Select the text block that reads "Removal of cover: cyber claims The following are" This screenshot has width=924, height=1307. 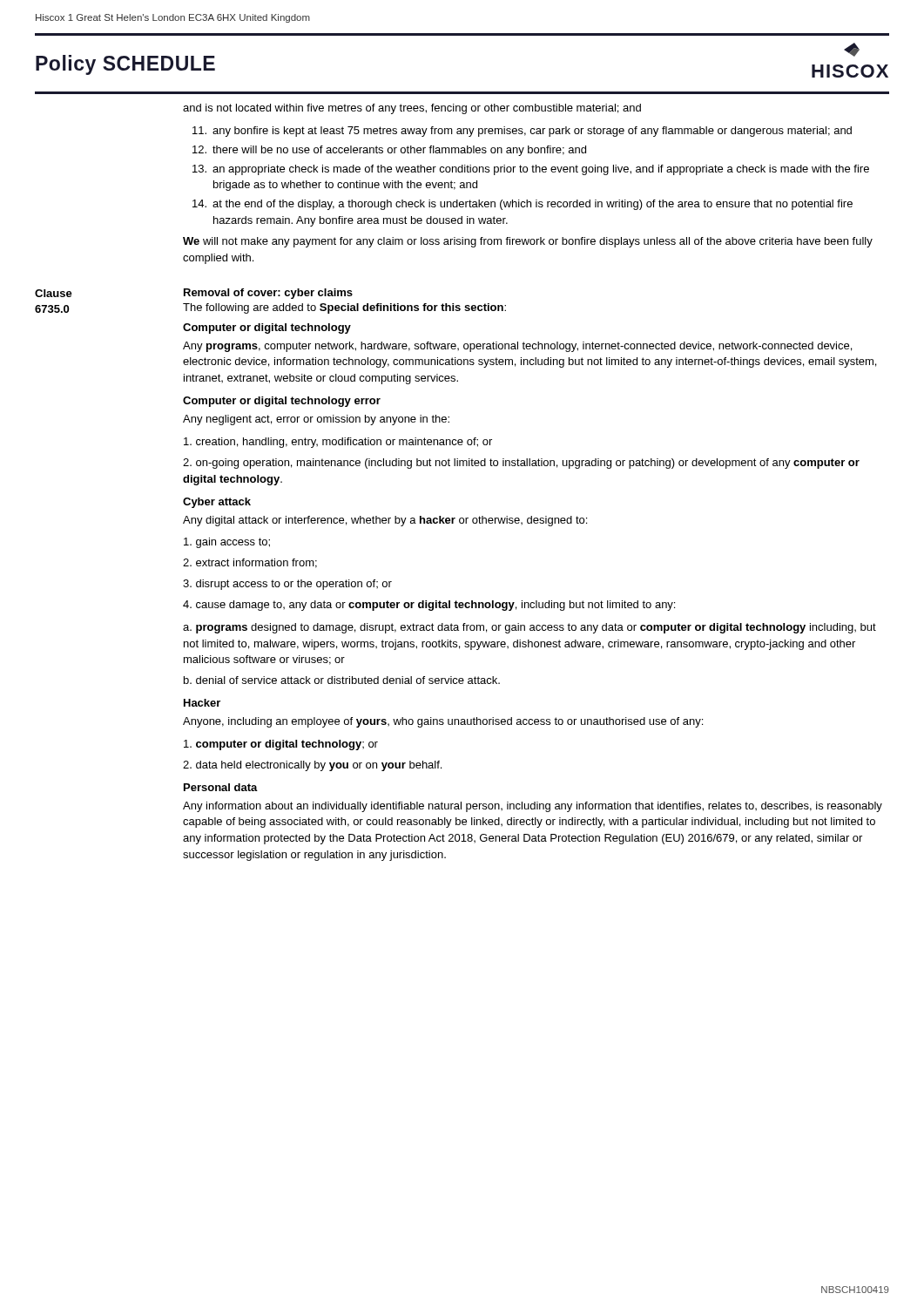click(x=268, y=294)
